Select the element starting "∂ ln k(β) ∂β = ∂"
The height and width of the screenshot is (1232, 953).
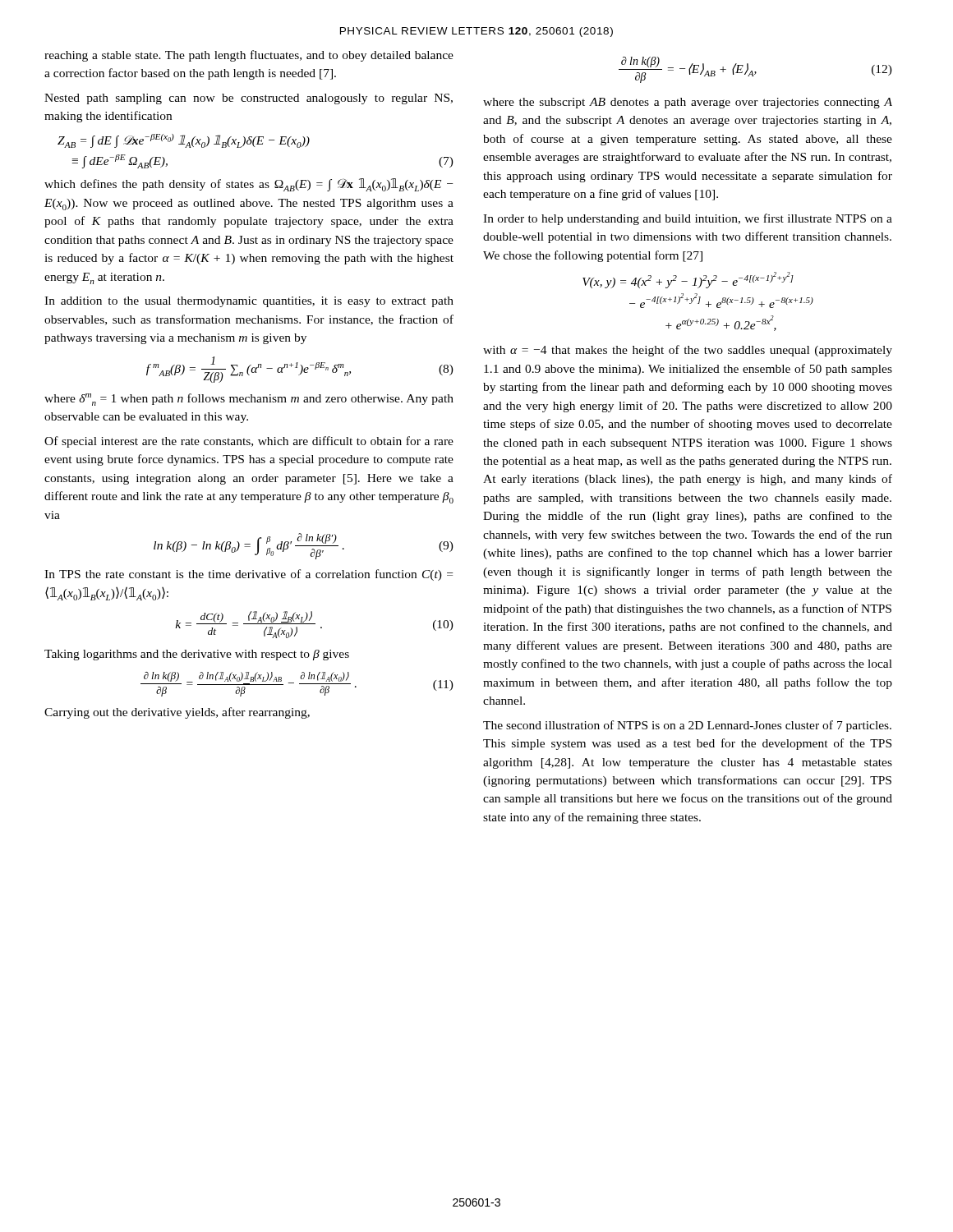249,684
